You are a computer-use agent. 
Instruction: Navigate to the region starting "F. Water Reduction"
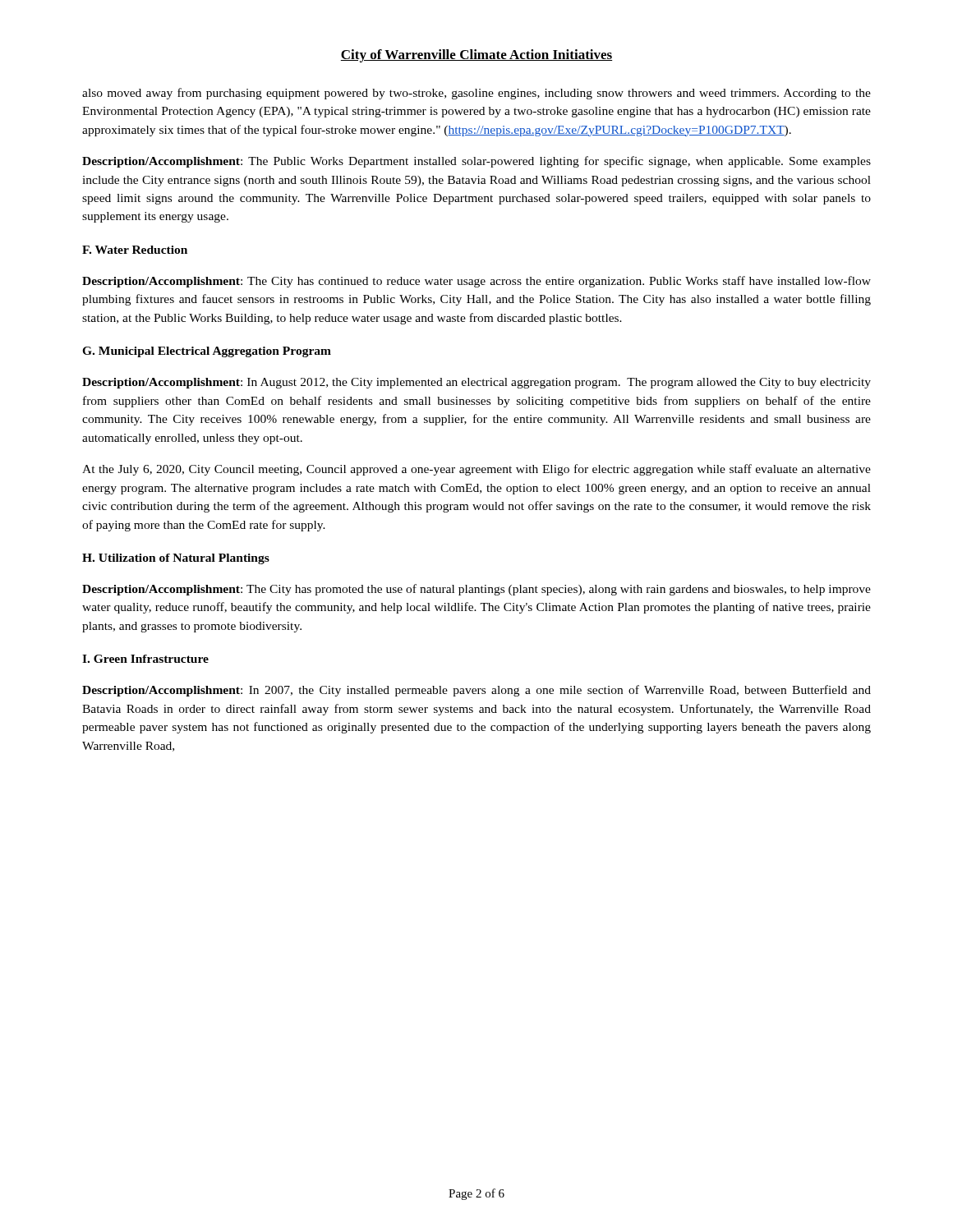[x=135, y=250]
